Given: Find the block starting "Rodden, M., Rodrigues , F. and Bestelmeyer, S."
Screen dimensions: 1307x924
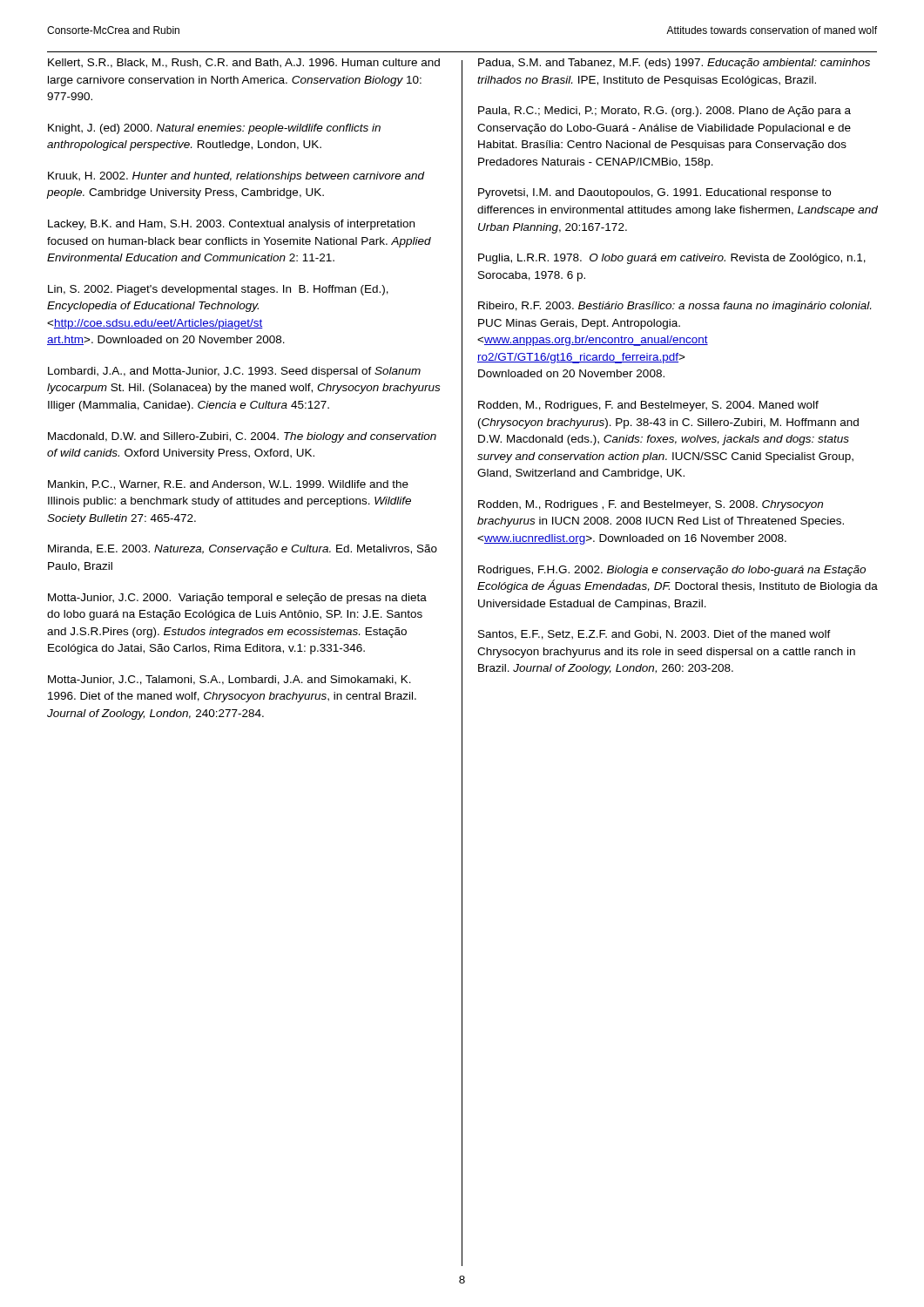Looking at the screenshot, I should point(661,521).
